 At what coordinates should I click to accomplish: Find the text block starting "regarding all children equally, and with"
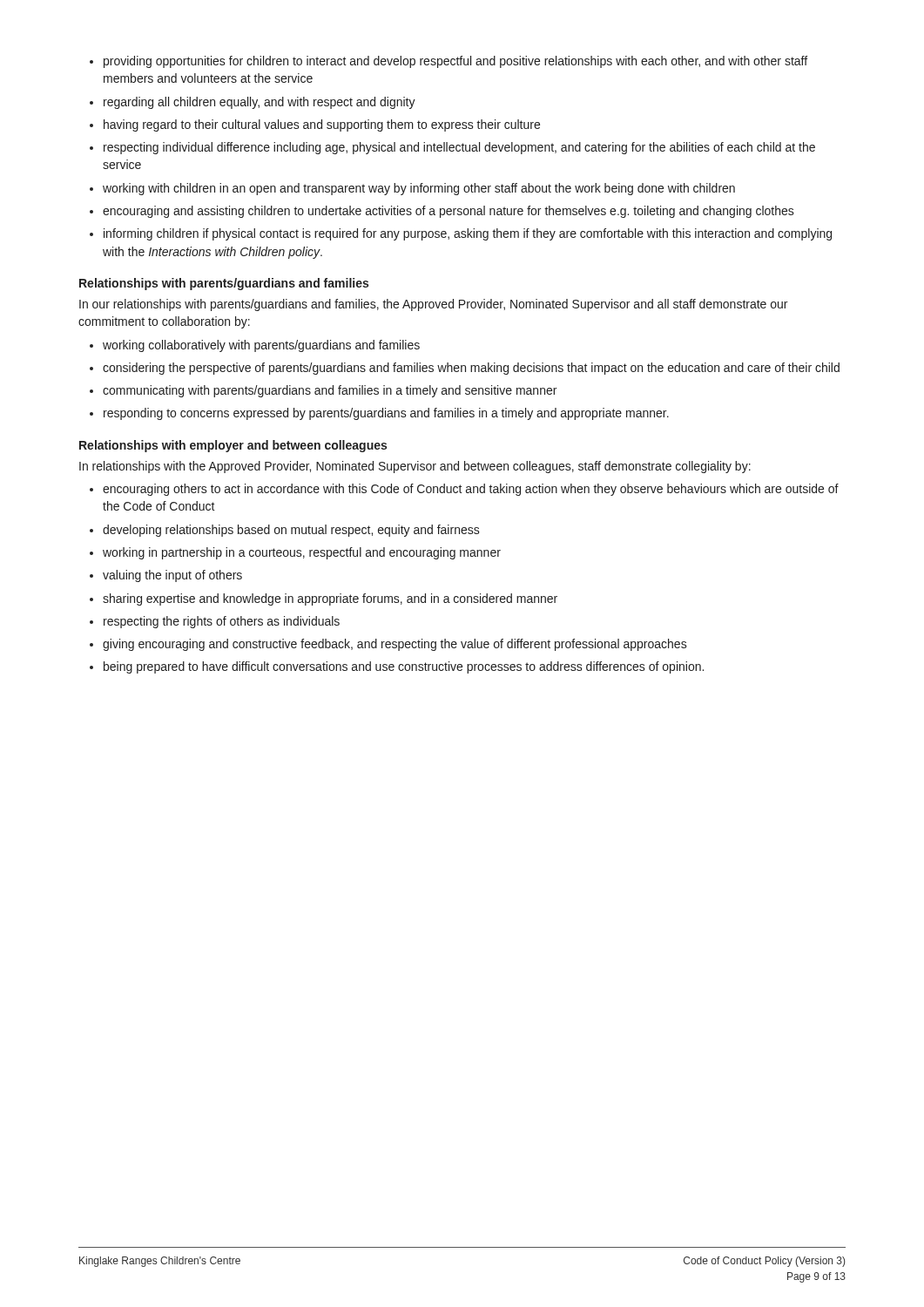(260, 103)
